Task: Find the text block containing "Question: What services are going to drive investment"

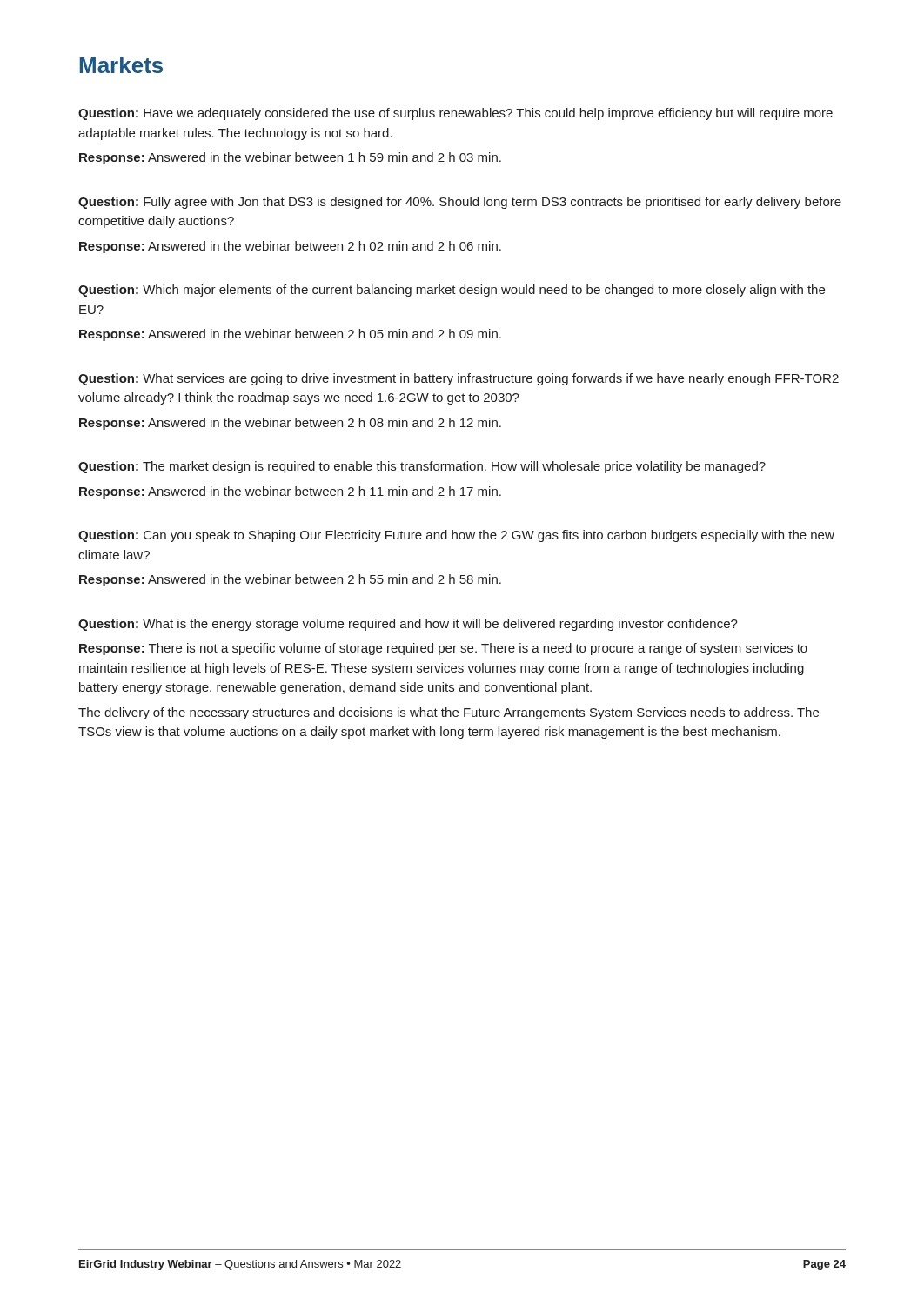Action: pyautogui.click(x=462, y=400)
